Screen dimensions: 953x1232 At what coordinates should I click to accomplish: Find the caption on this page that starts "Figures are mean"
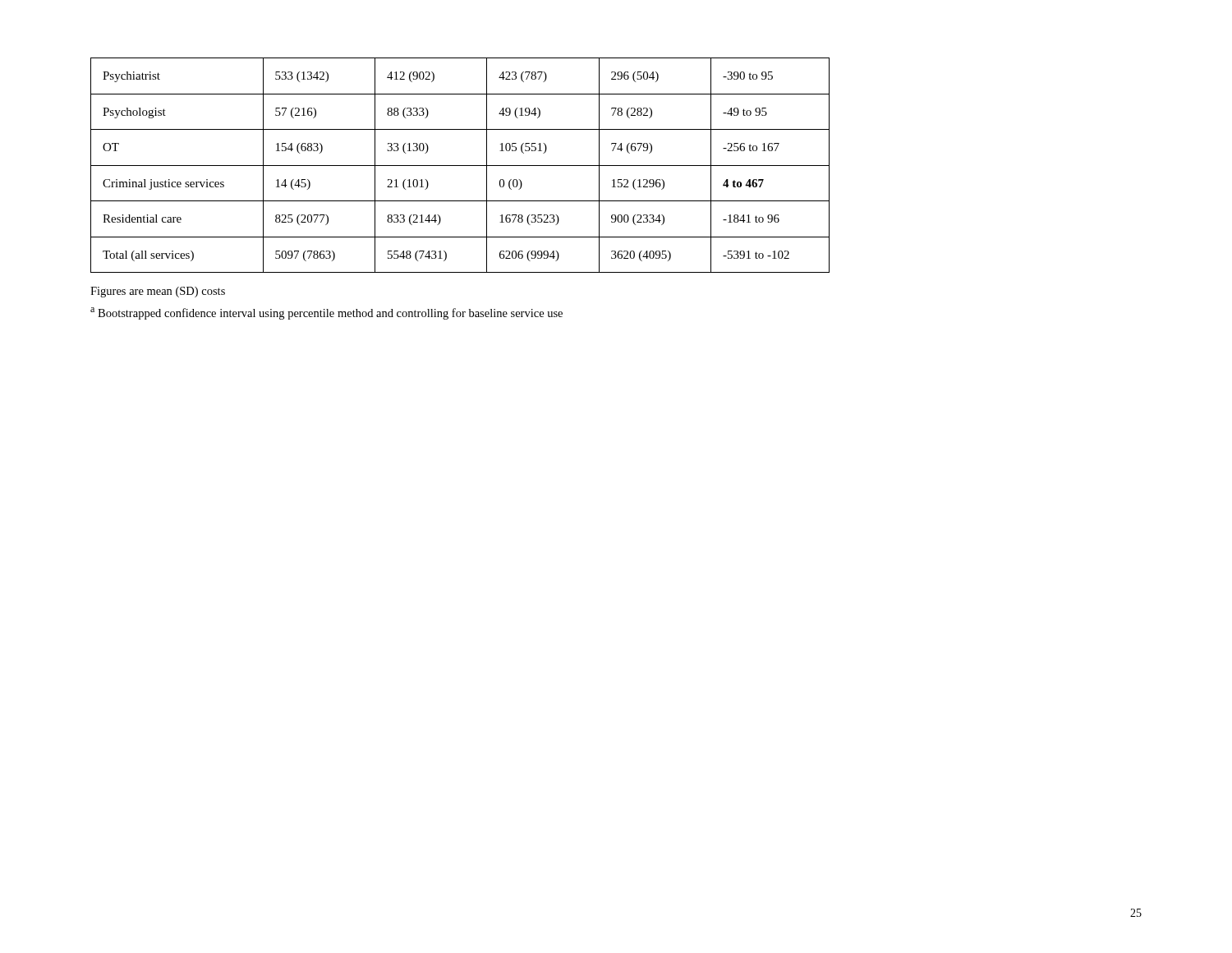(158, 291)
